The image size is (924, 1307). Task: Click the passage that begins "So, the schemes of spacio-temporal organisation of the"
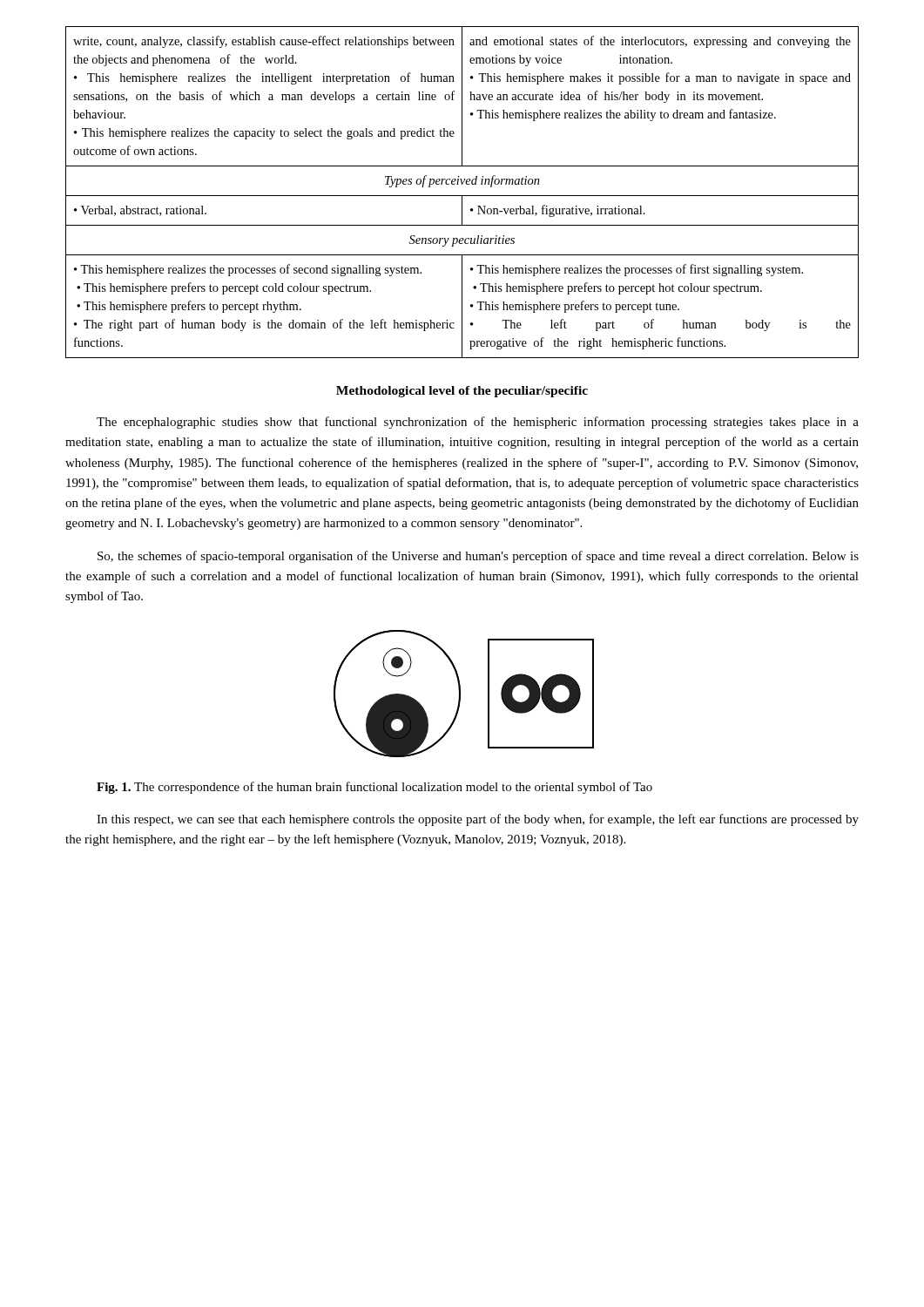tap(462, 576)
